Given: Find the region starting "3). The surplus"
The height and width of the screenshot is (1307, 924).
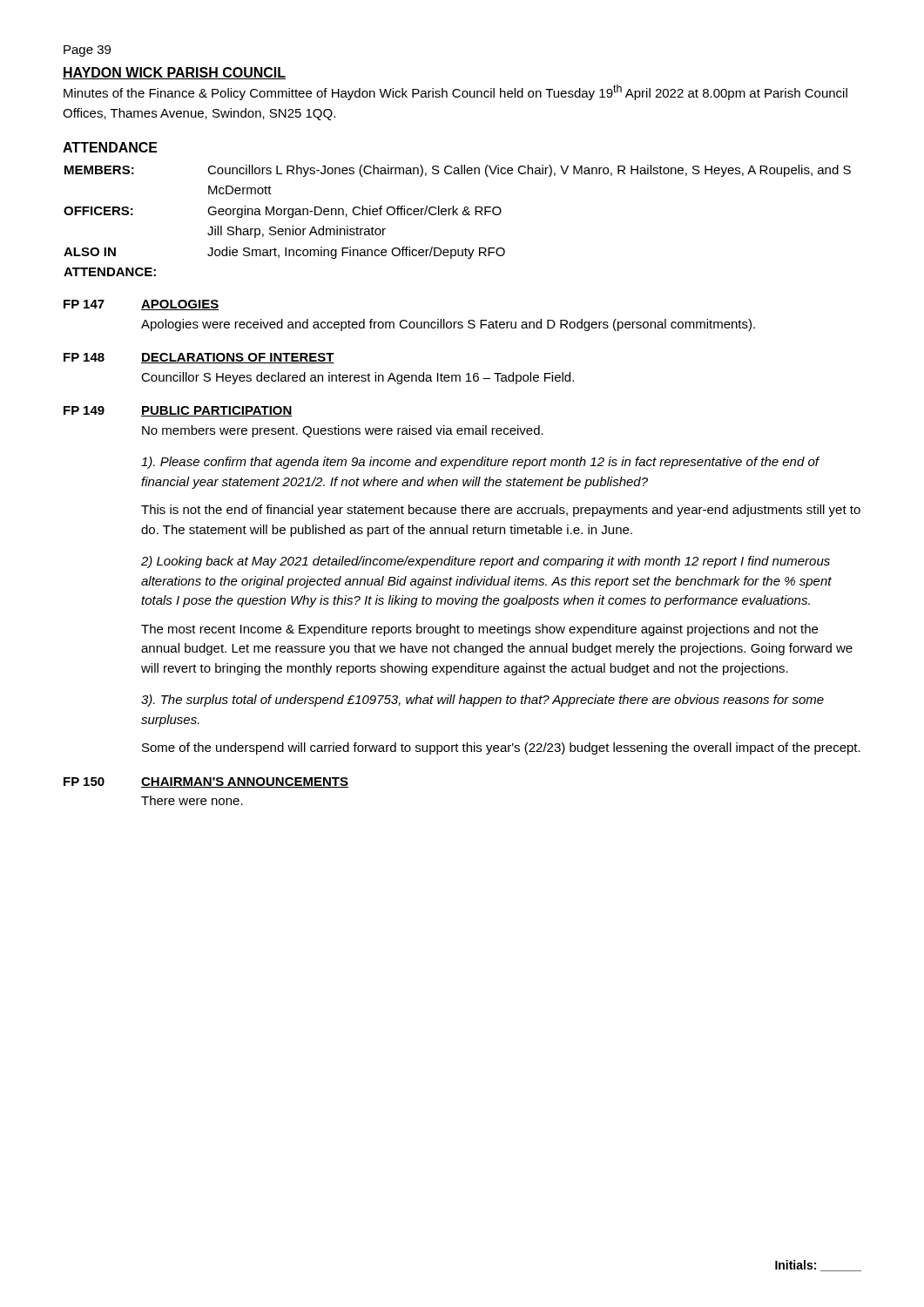Looking at the screenshot, I should (483, 709).
